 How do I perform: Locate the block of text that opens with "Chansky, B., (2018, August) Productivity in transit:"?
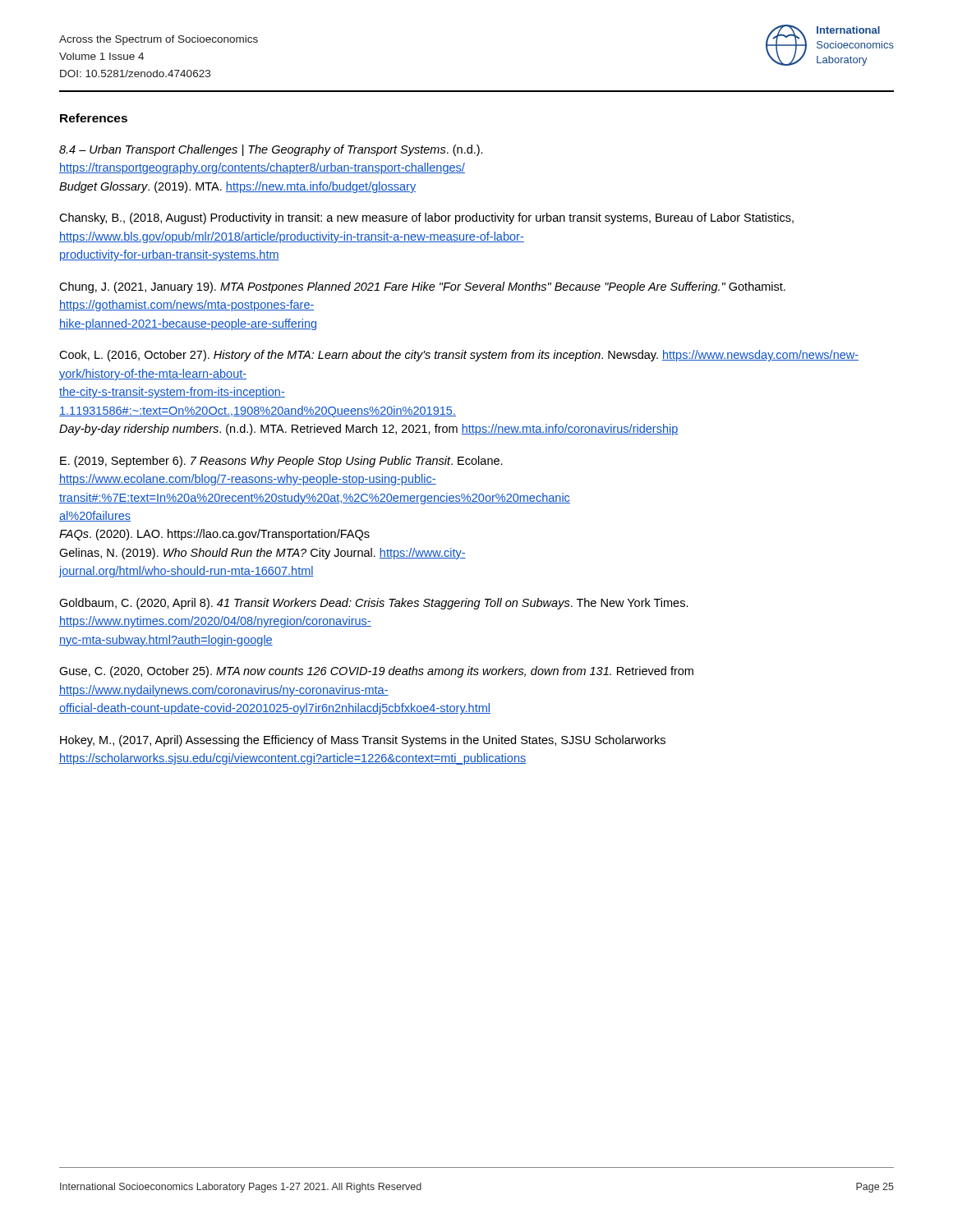click(x=427, y=236)
